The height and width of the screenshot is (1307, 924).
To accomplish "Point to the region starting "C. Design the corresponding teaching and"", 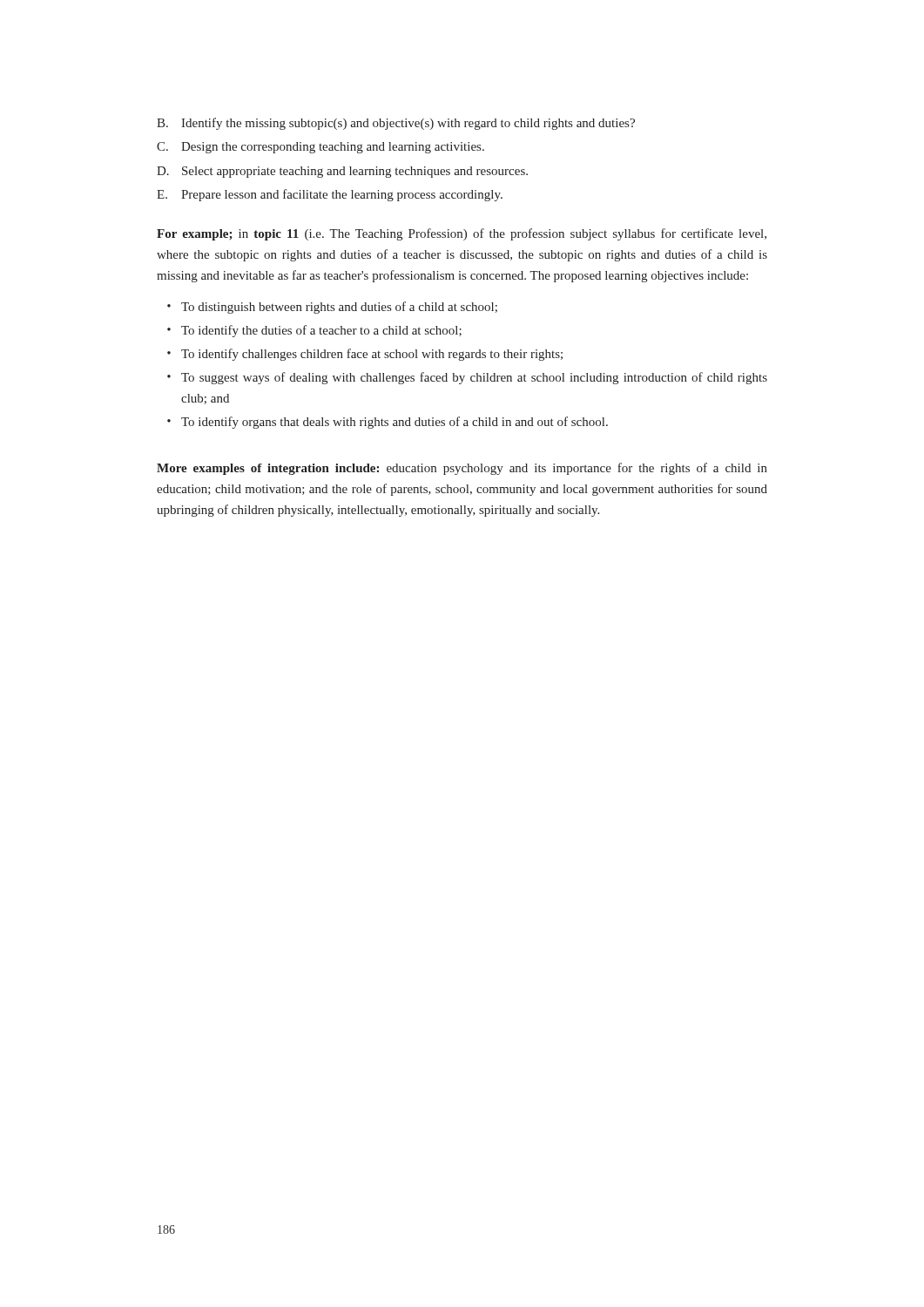I will [x=462, y=147].
